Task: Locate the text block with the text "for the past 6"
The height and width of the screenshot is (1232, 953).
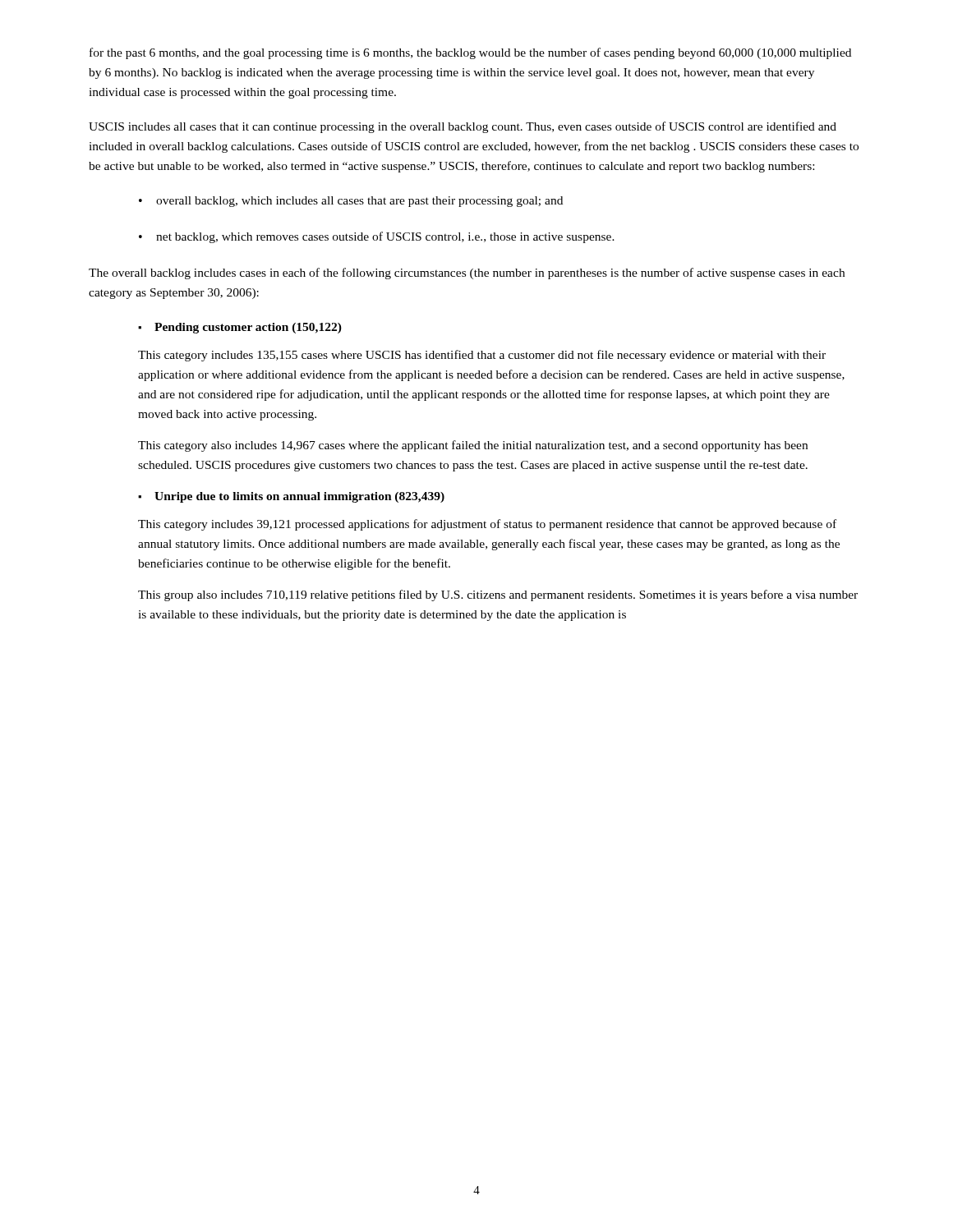Action: tap(470, 72)
